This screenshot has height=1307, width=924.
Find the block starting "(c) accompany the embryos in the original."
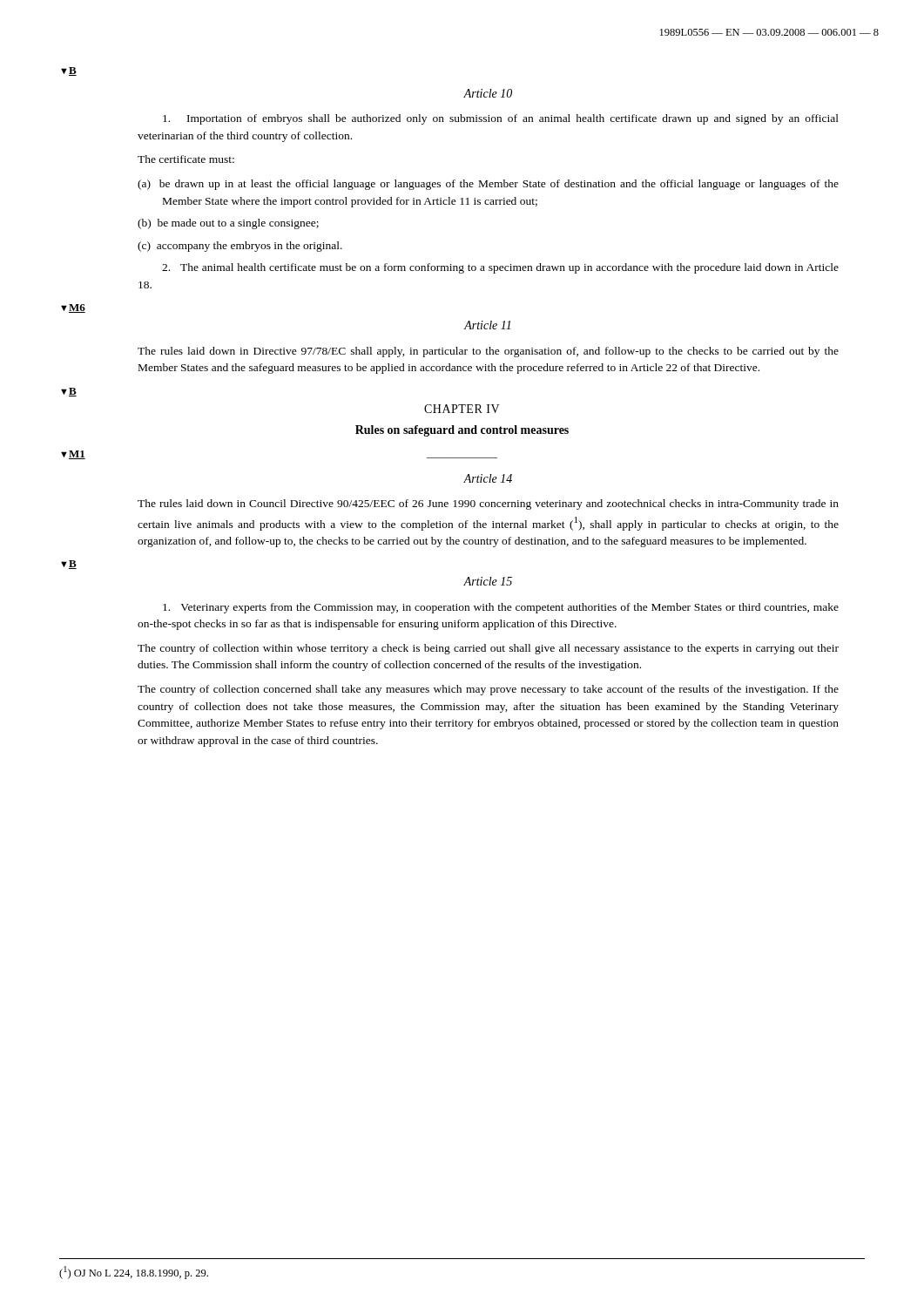240,245
